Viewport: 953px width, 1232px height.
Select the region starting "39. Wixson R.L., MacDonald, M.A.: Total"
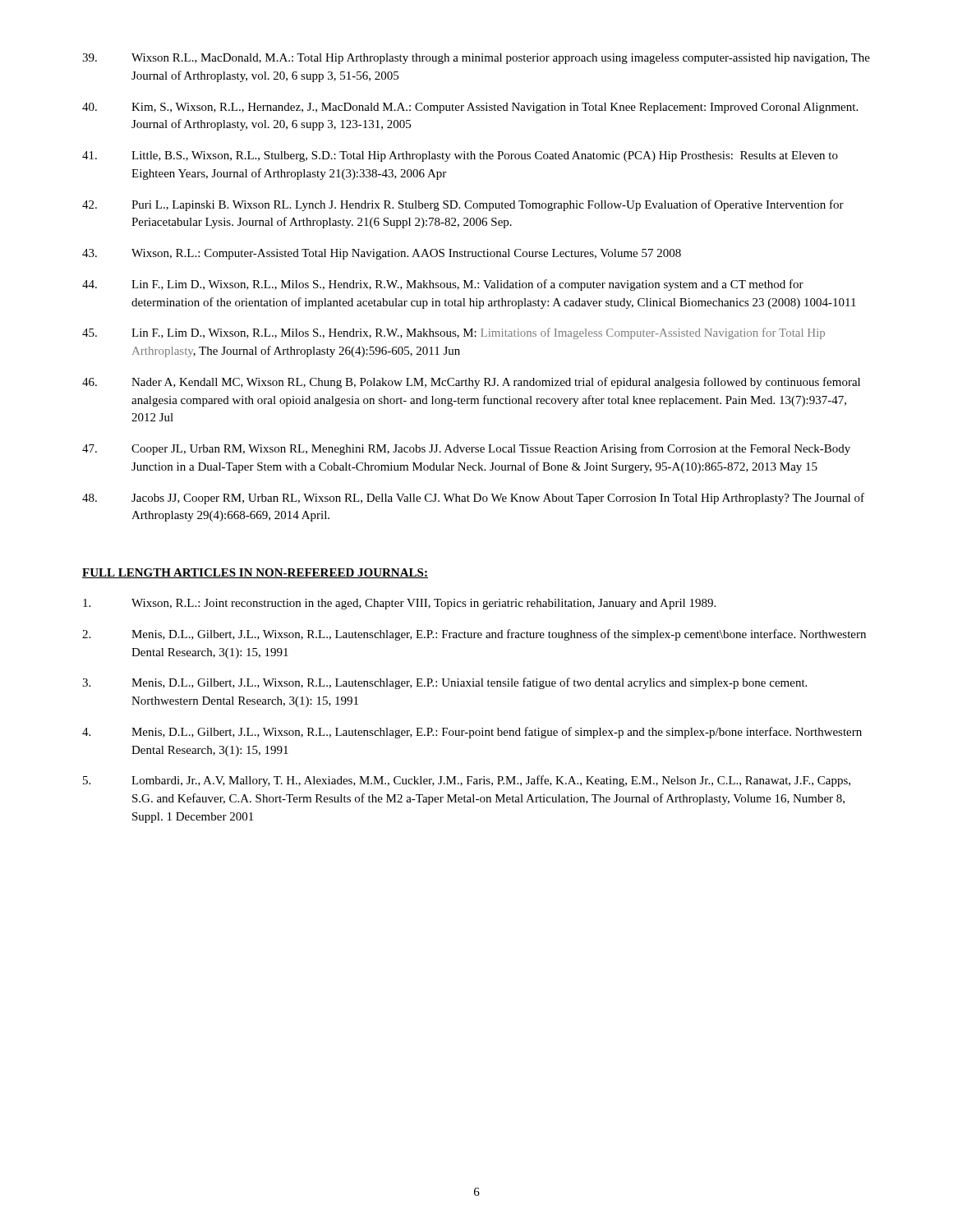pyautogui.click(x=476, y=67)
